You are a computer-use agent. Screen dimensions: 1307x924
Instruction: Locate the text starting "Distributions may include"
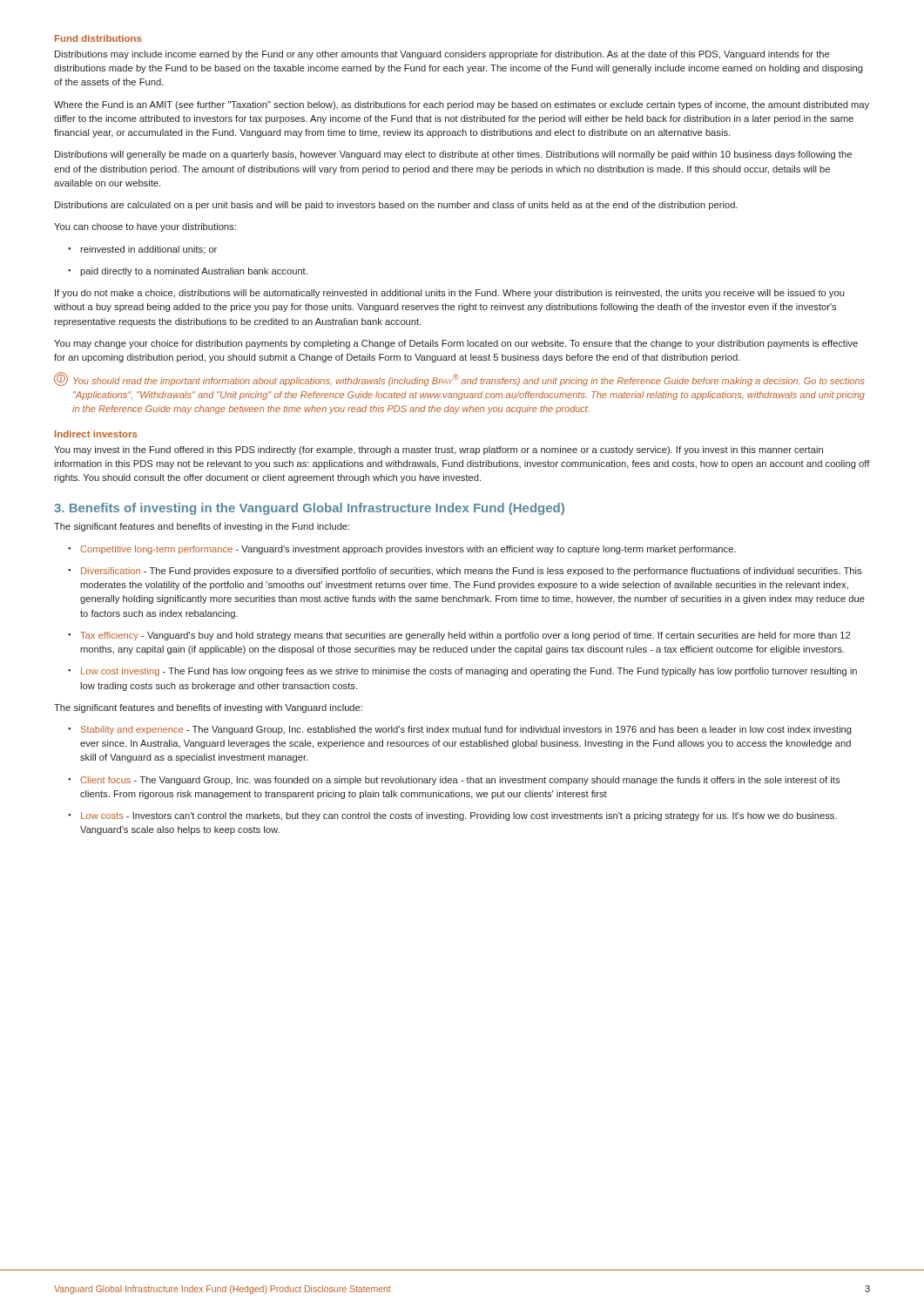(x=462, y=68)
